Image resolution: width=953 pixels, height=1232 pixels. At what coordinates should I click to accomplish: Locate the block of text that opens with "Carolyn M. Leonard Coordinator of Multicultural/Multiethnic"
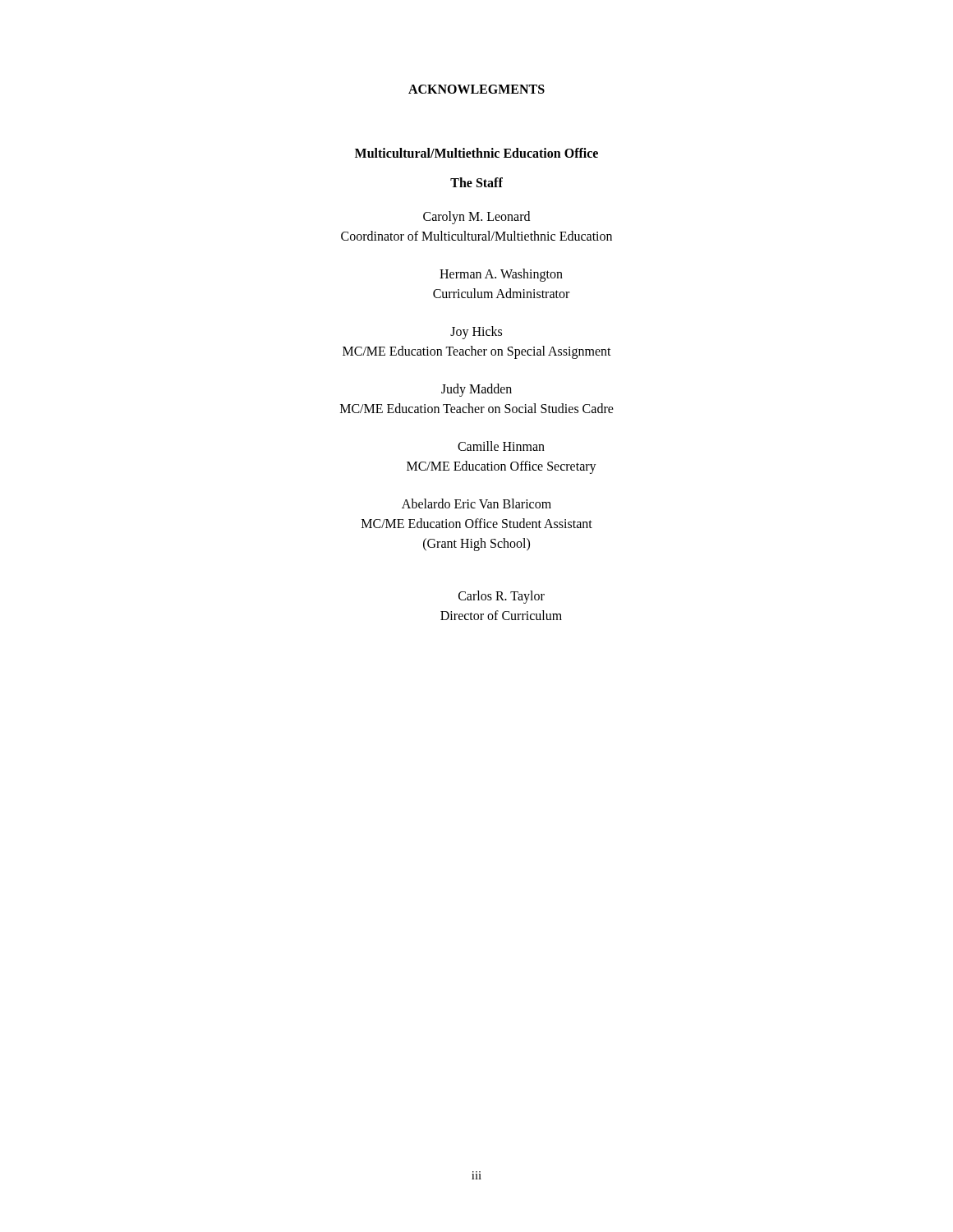tap(476, 226)
